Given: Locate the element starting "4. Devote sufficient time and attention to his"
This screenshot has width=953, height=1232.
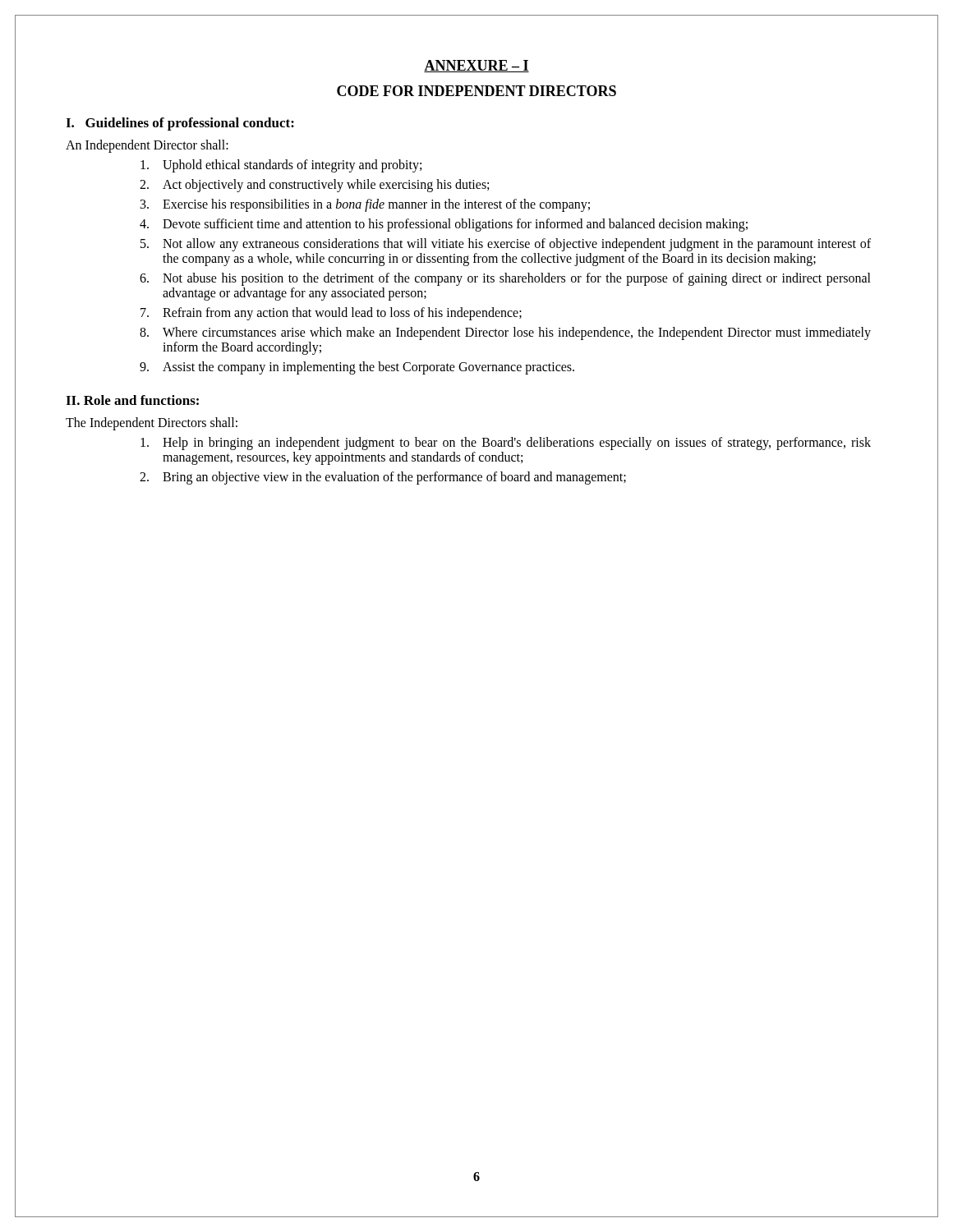Looking at the screenshot, I should pos(505,224).
